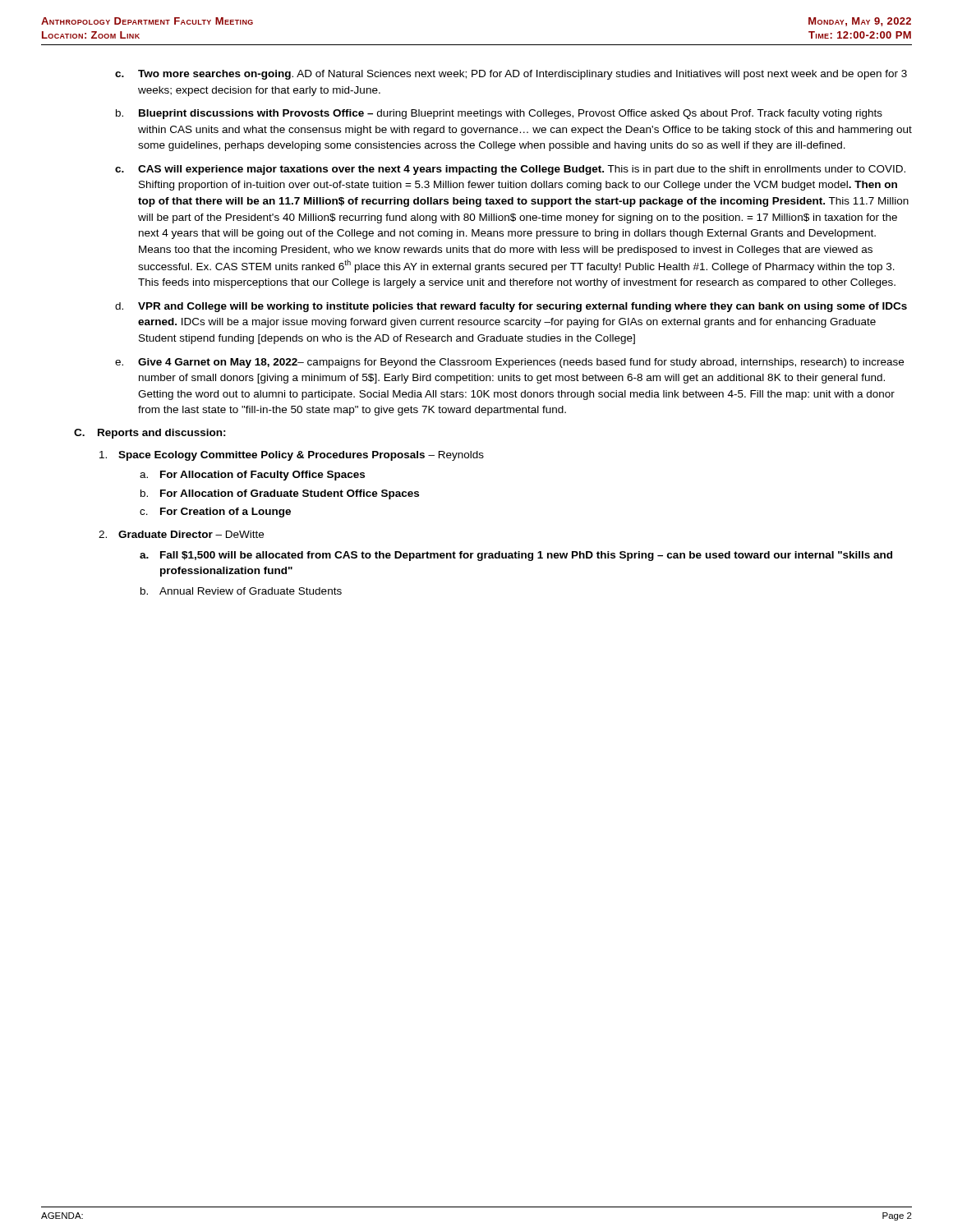This screenshot has width=953, height=1232.
Task: Select the element starting "d. VPR and College will"
Action: (x=513, y=322)
